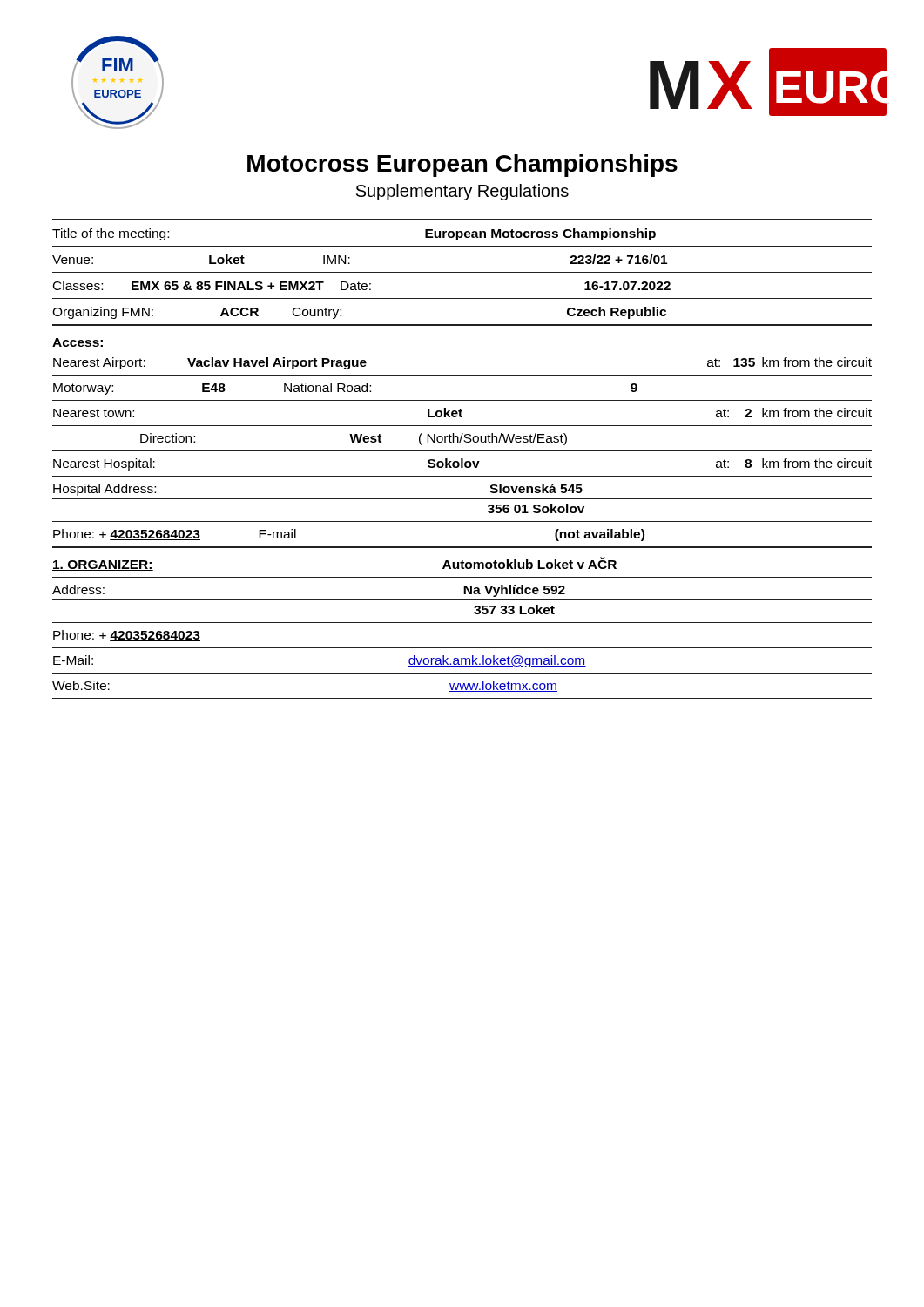This screenshot has width=924, height=1307.
Task: Navigate to the text starting "Title of the meeting: European Motocross Championship"
Action: click(462, 234)
